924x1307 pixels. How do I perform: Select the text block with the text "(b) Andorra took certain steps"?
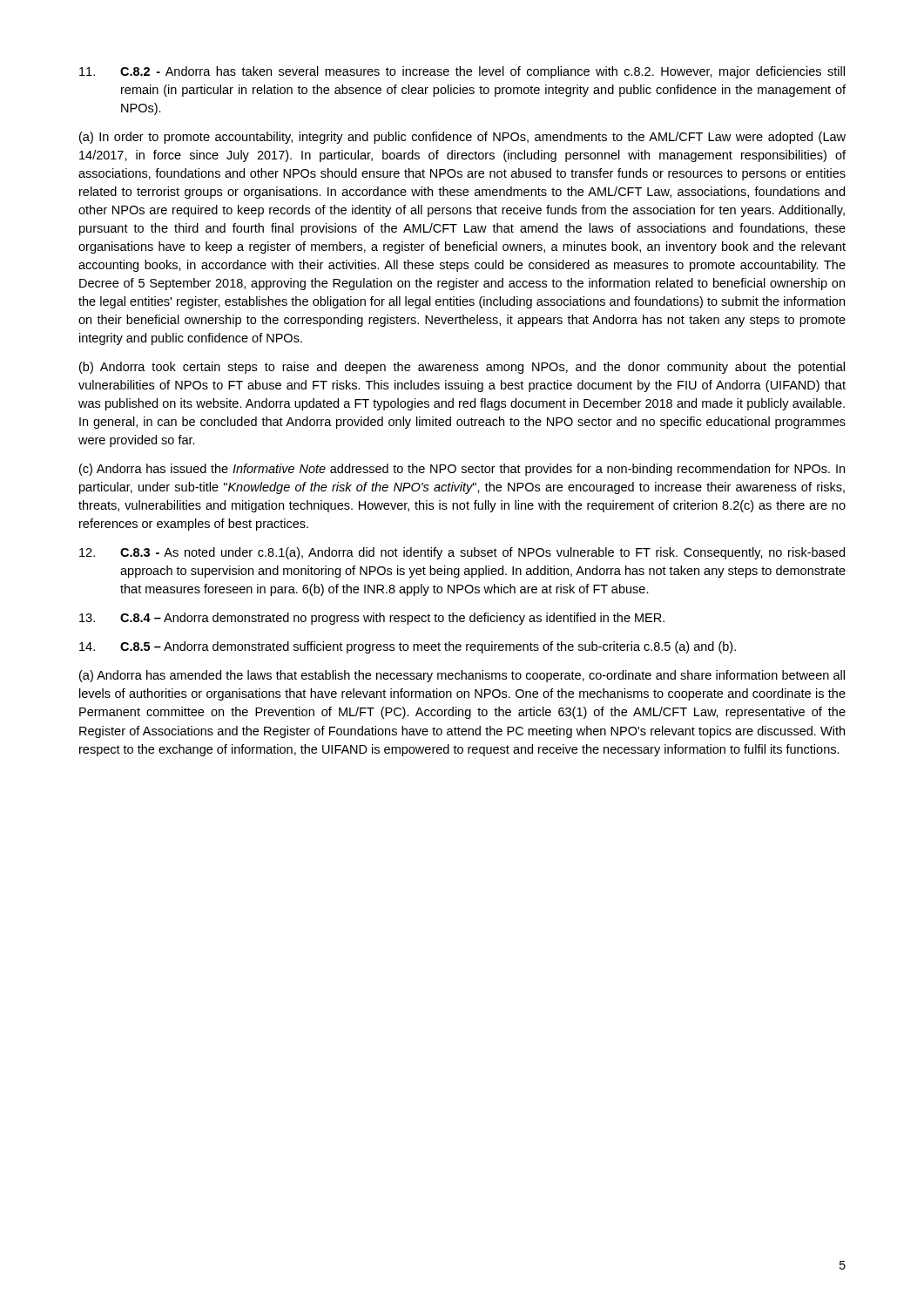pos(462,404)
